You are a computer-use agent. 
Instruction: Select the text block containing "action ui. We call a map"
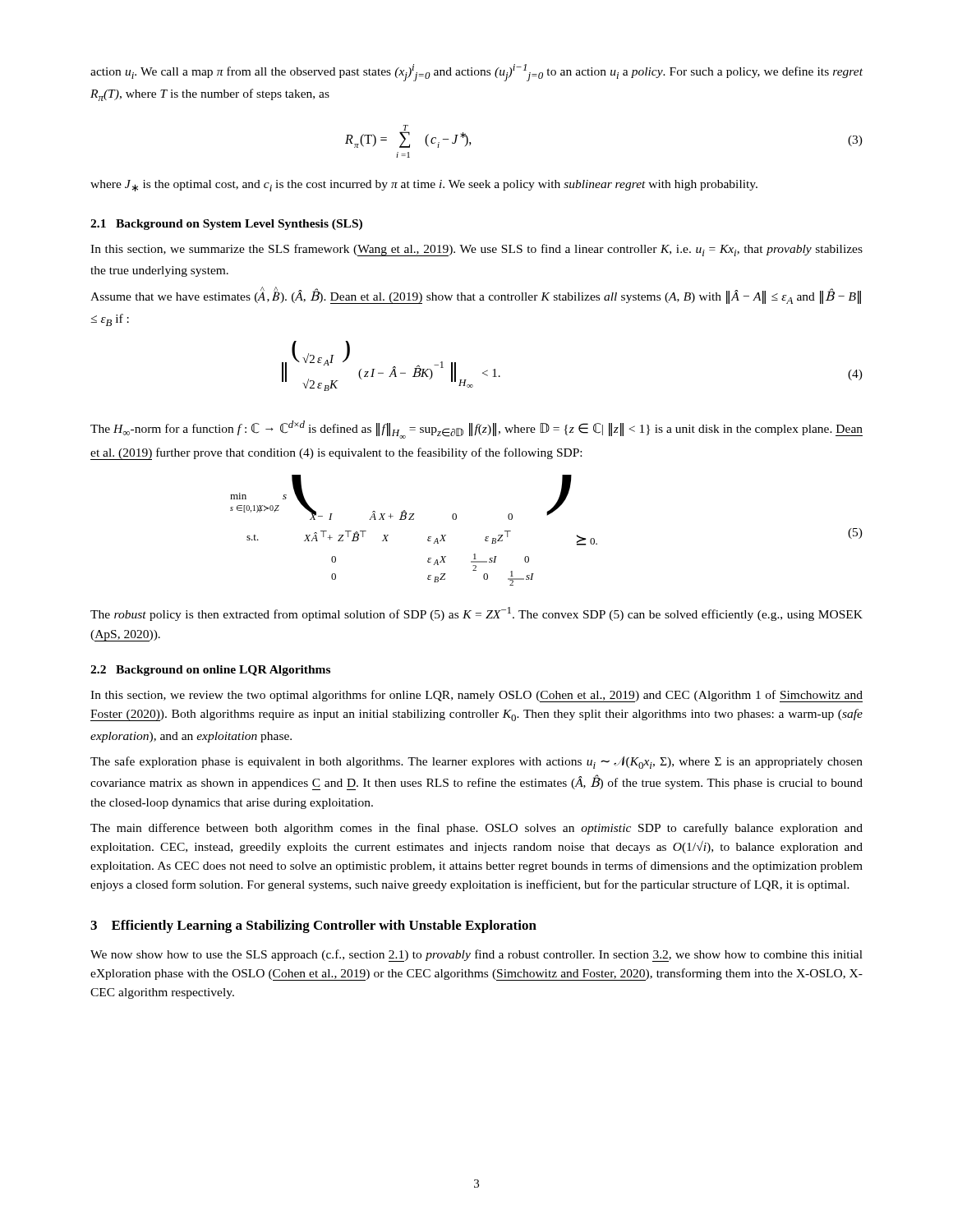(x=476, y=82)
